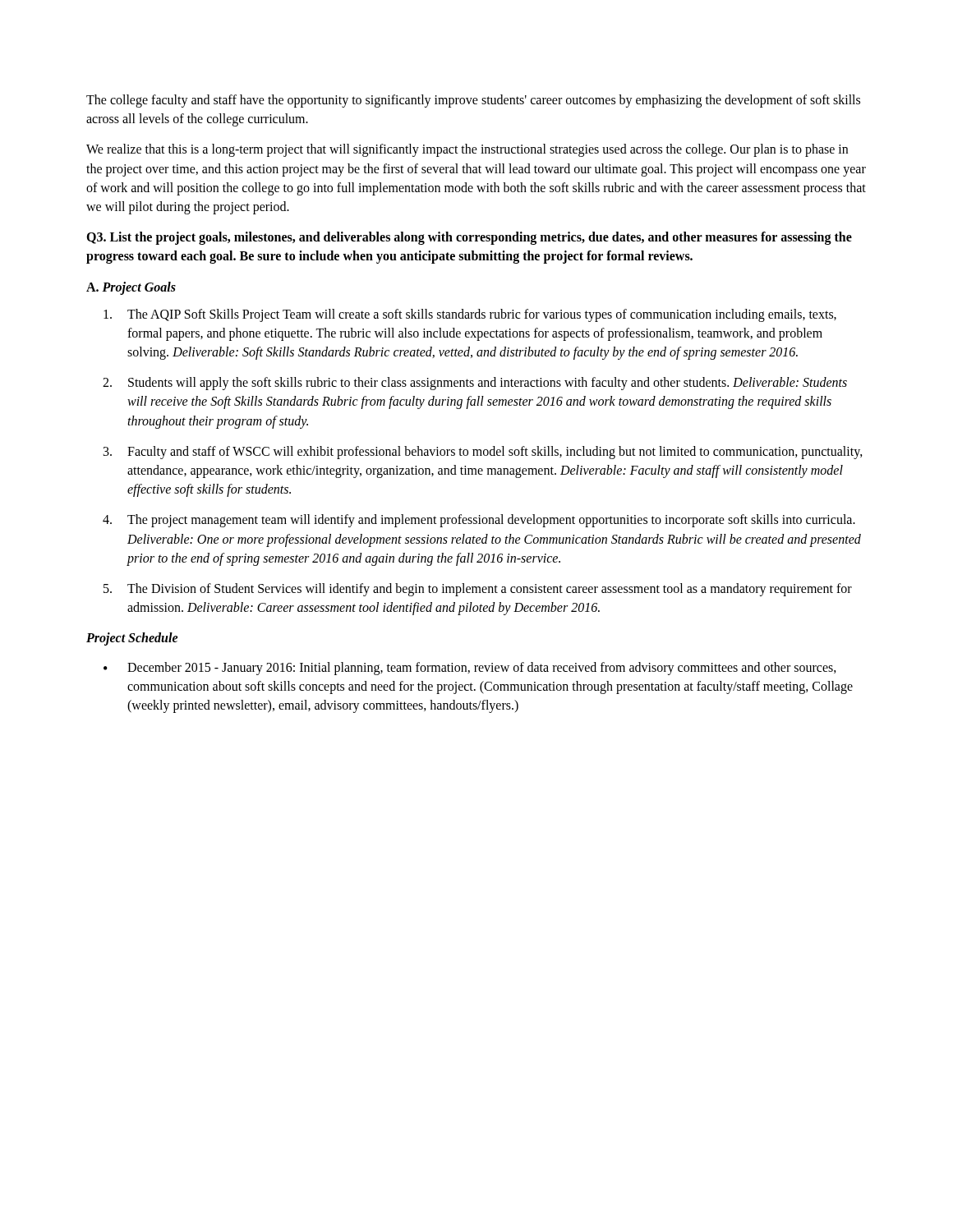
Task: Point to the passage starting "Project Schedule"
Action: tap(132, 638)
